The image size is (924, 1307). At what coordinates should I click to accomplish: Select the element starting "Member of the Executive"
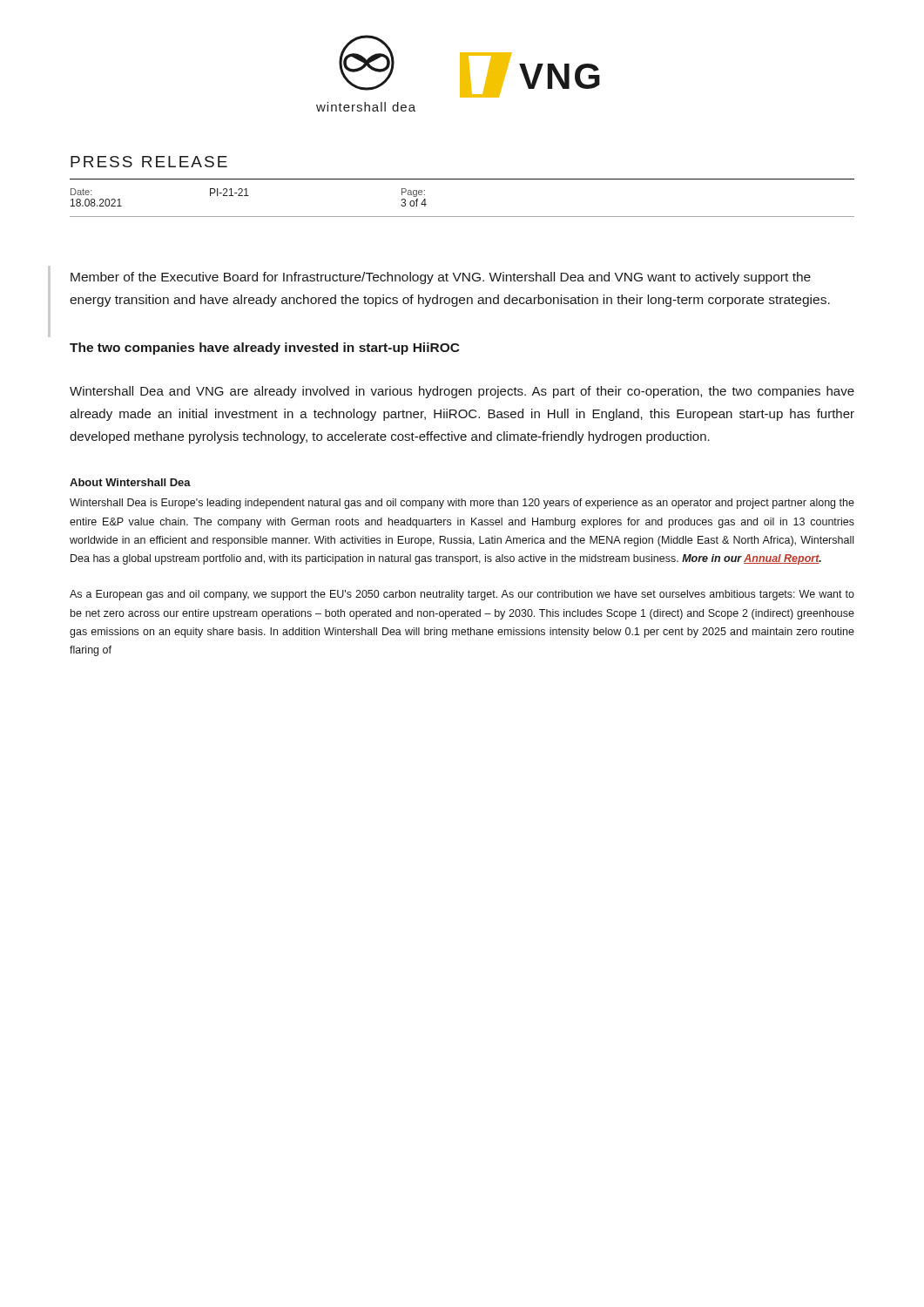(450, 288)
